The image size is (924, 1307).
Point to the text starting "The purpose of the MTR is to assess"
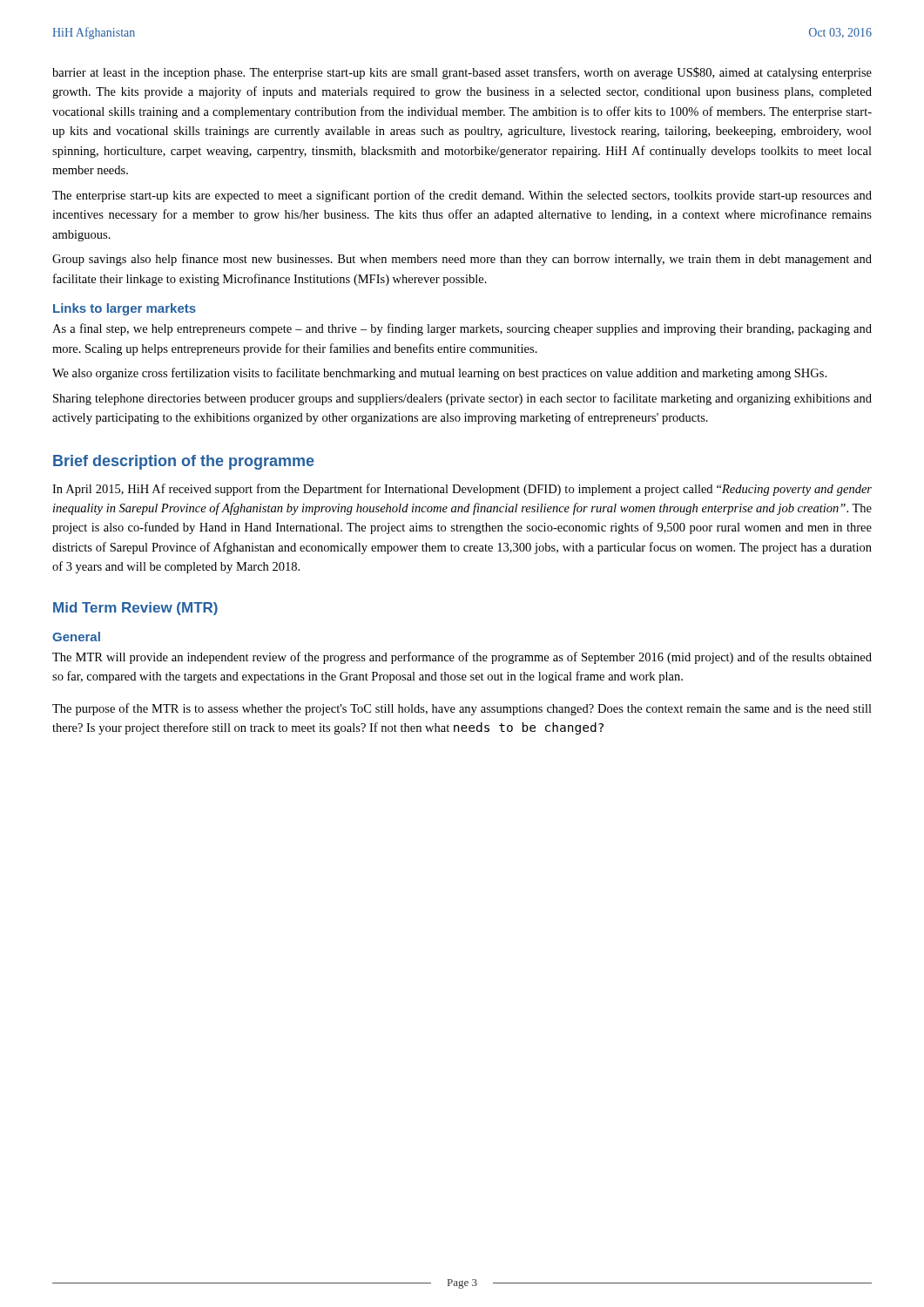[x=462, y=718]
